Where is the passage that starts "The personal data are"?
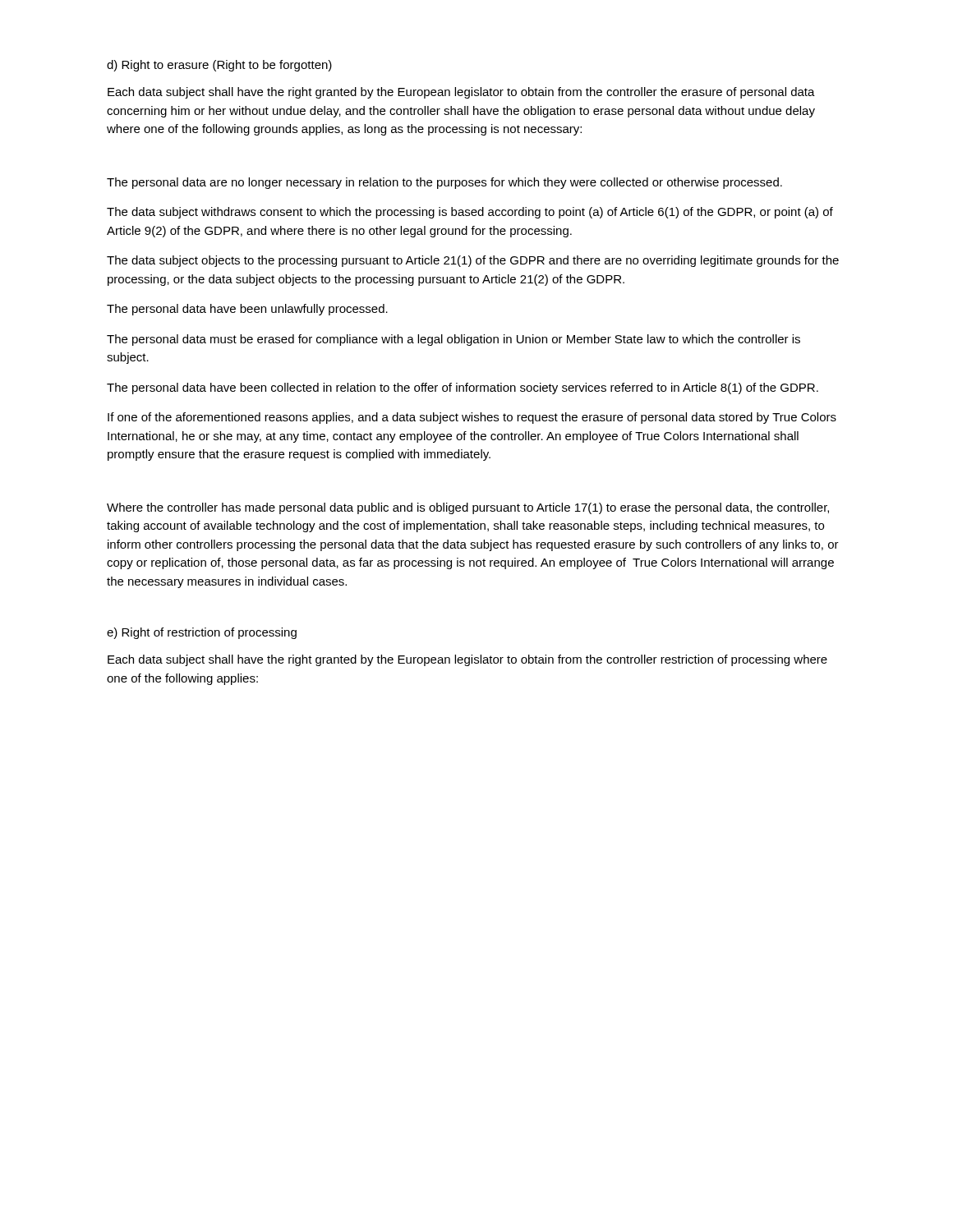The height and width of the screenshot is (1232, 953). pos(445,182)
